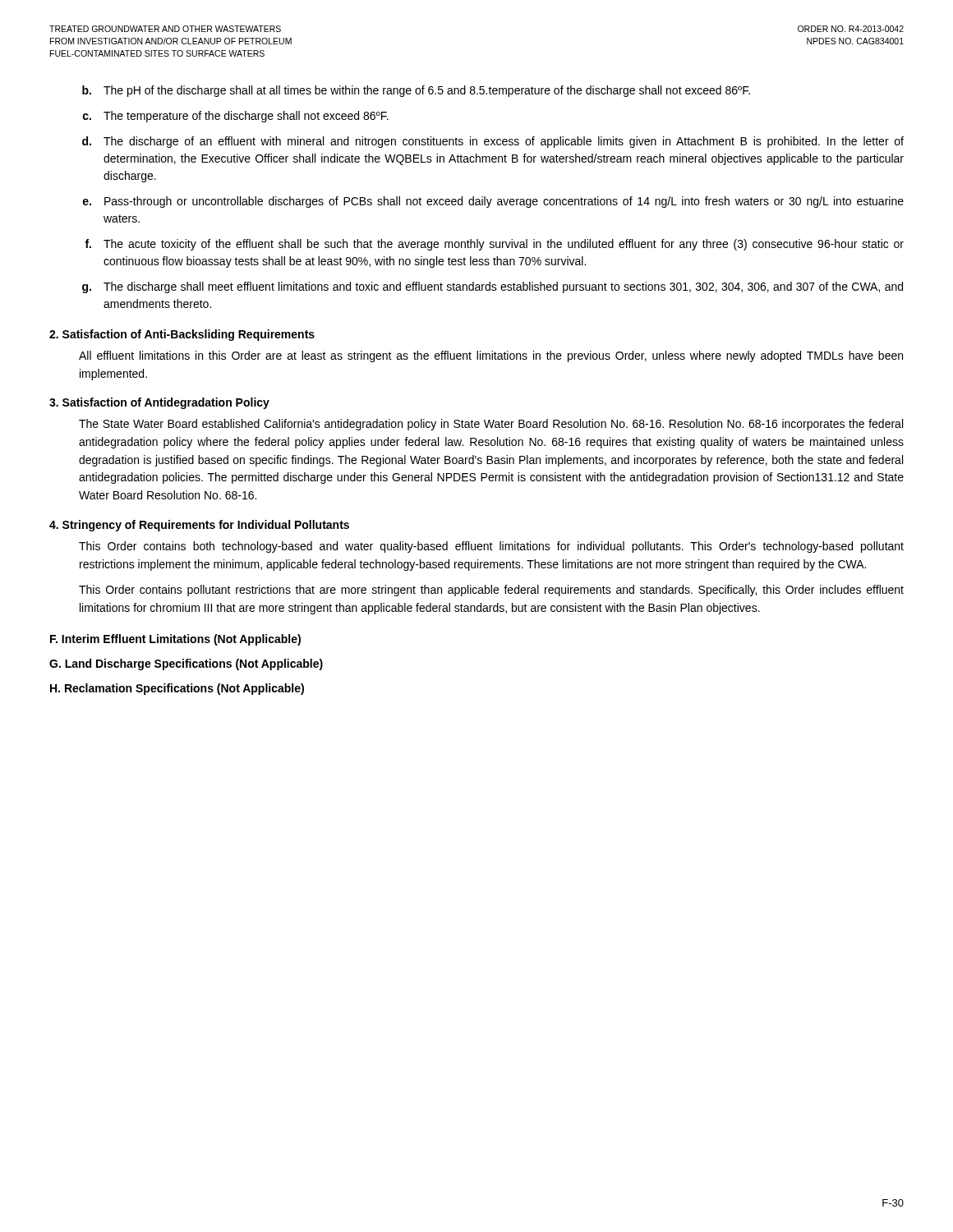The width and height of the screenshot is (953, 1232).
Task: Point to the text block starting "G. Land Discharge Specifications (Not Applicable)"
Action: tap(186, 663)
